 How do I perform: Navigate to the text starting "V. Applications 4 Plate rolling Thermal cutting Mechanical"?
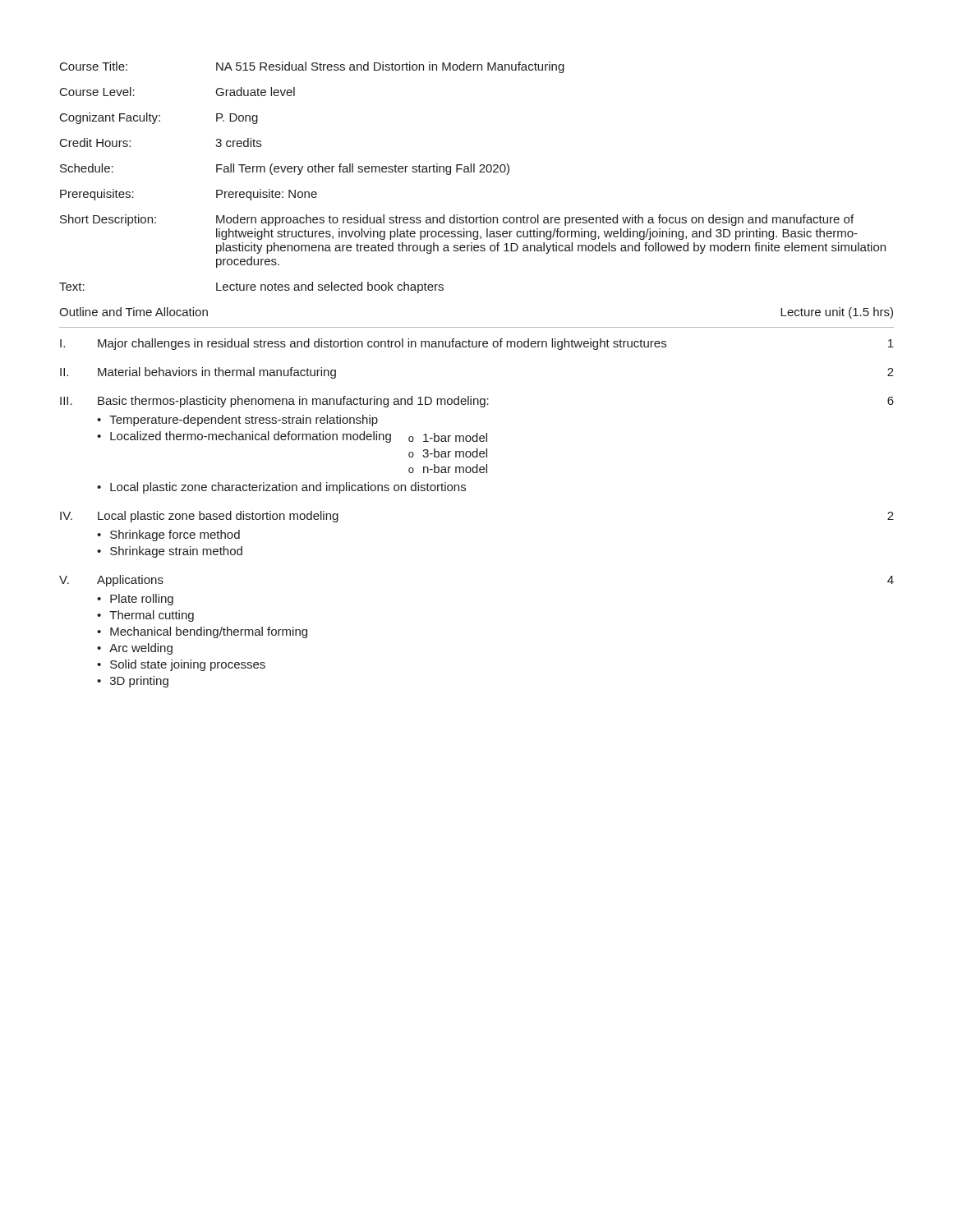click(126, 580)
